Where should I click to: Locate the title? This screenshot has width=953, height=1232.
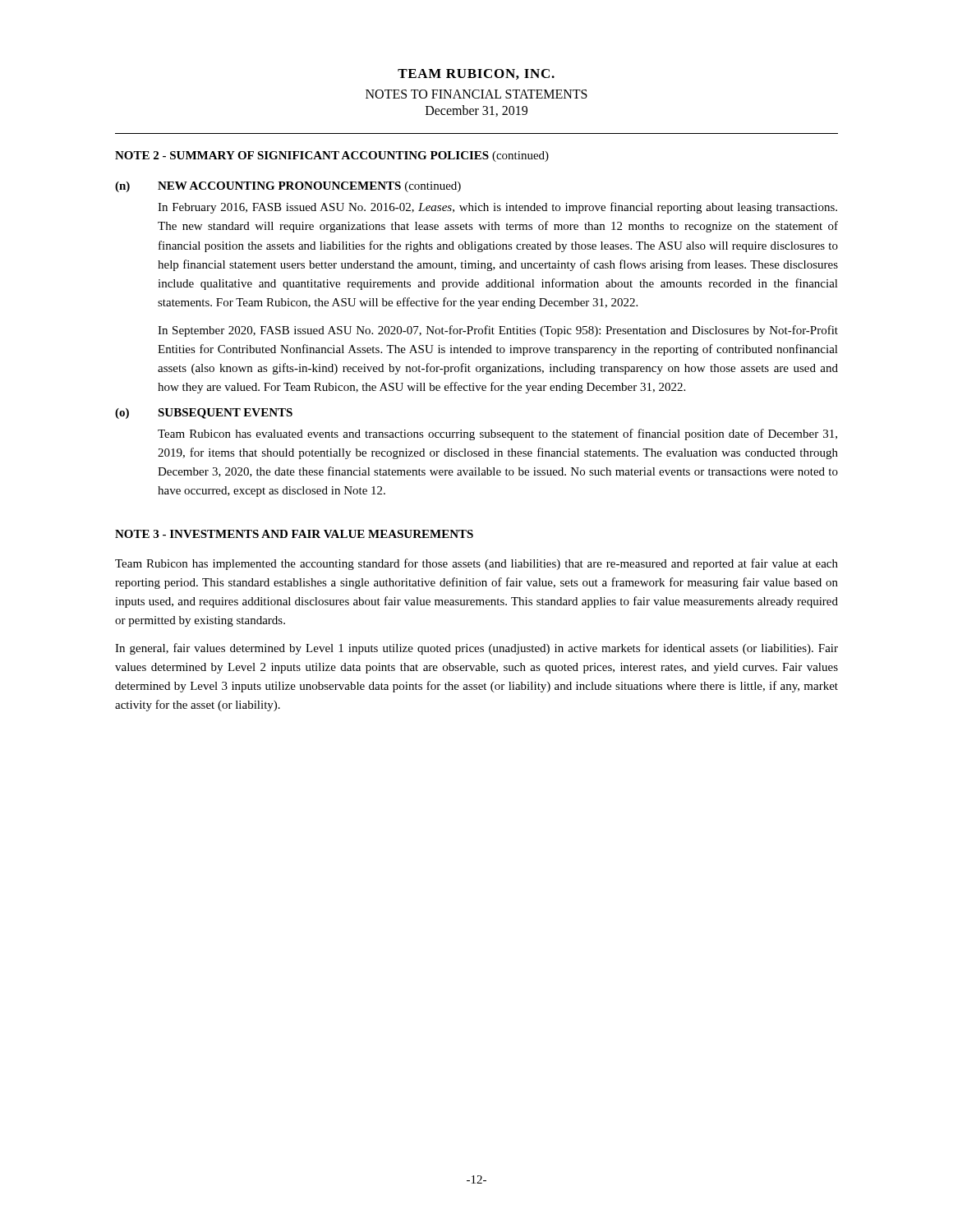(x=476, y=74)
